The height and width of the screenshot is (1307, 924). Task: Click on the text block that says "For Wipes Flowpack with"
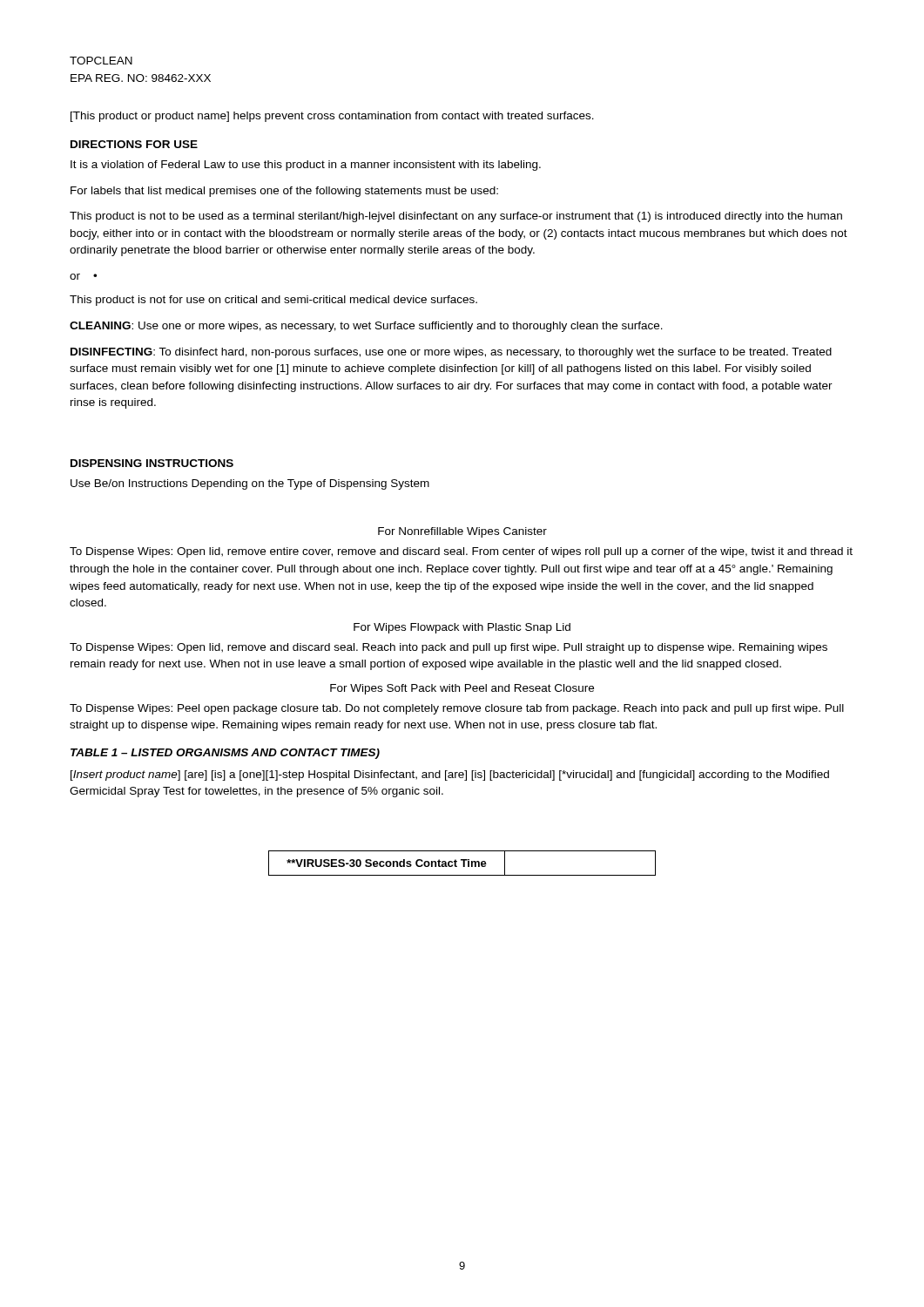point(462,627)
